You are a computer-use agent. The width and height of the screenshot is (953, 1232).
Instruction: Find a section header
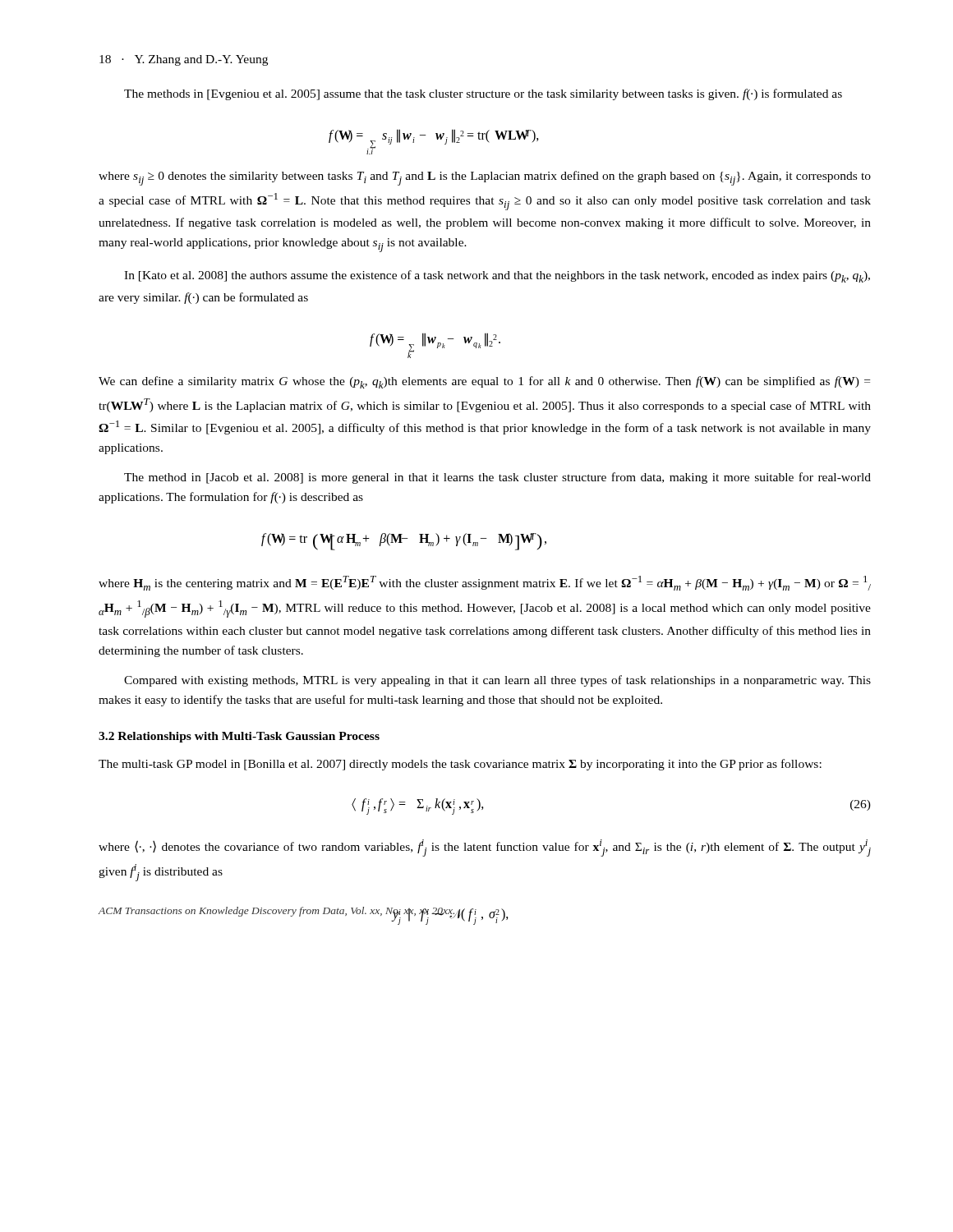pos(239,735)
